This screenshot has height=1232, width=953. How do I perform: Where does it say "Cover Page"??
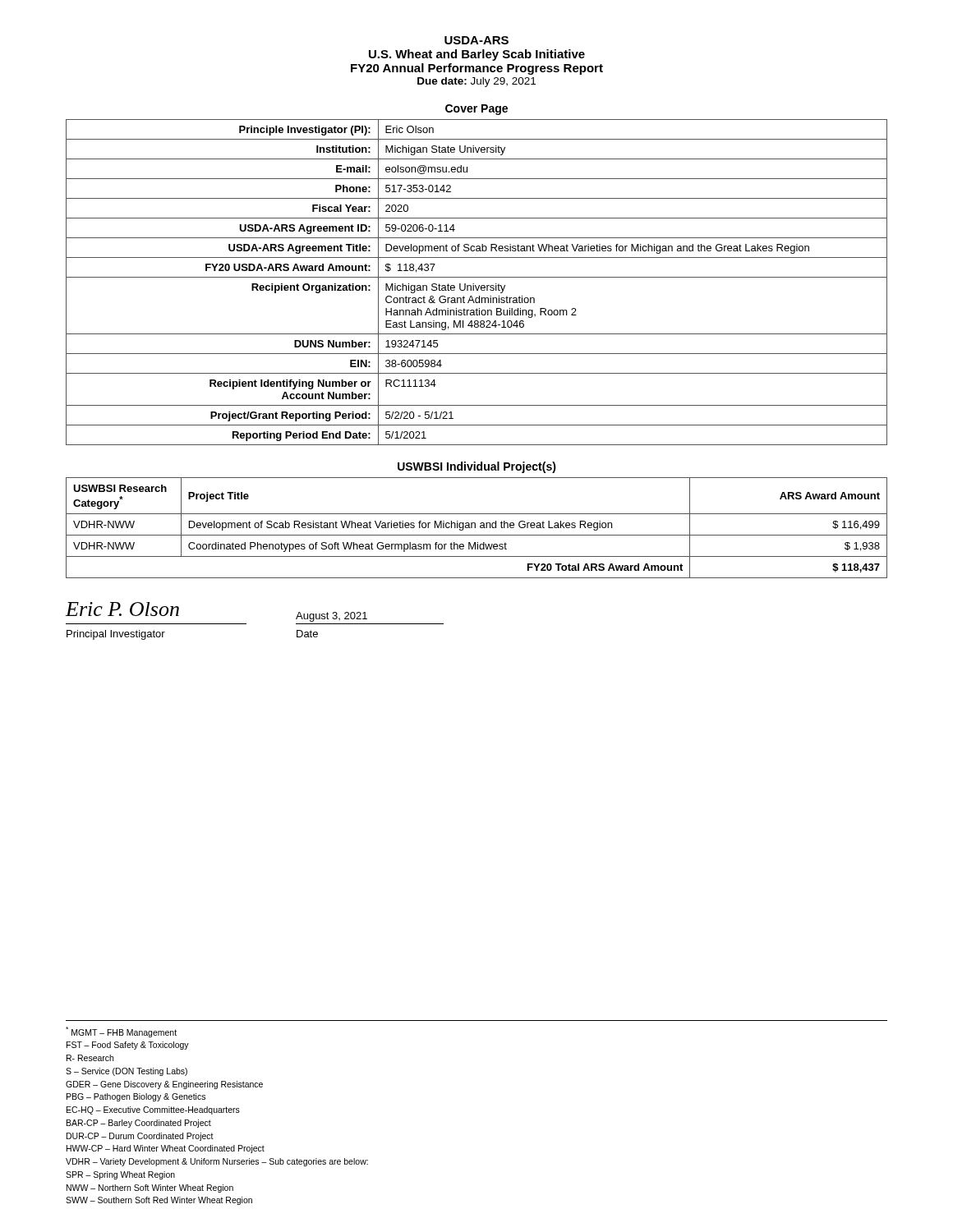pos(476,108)
